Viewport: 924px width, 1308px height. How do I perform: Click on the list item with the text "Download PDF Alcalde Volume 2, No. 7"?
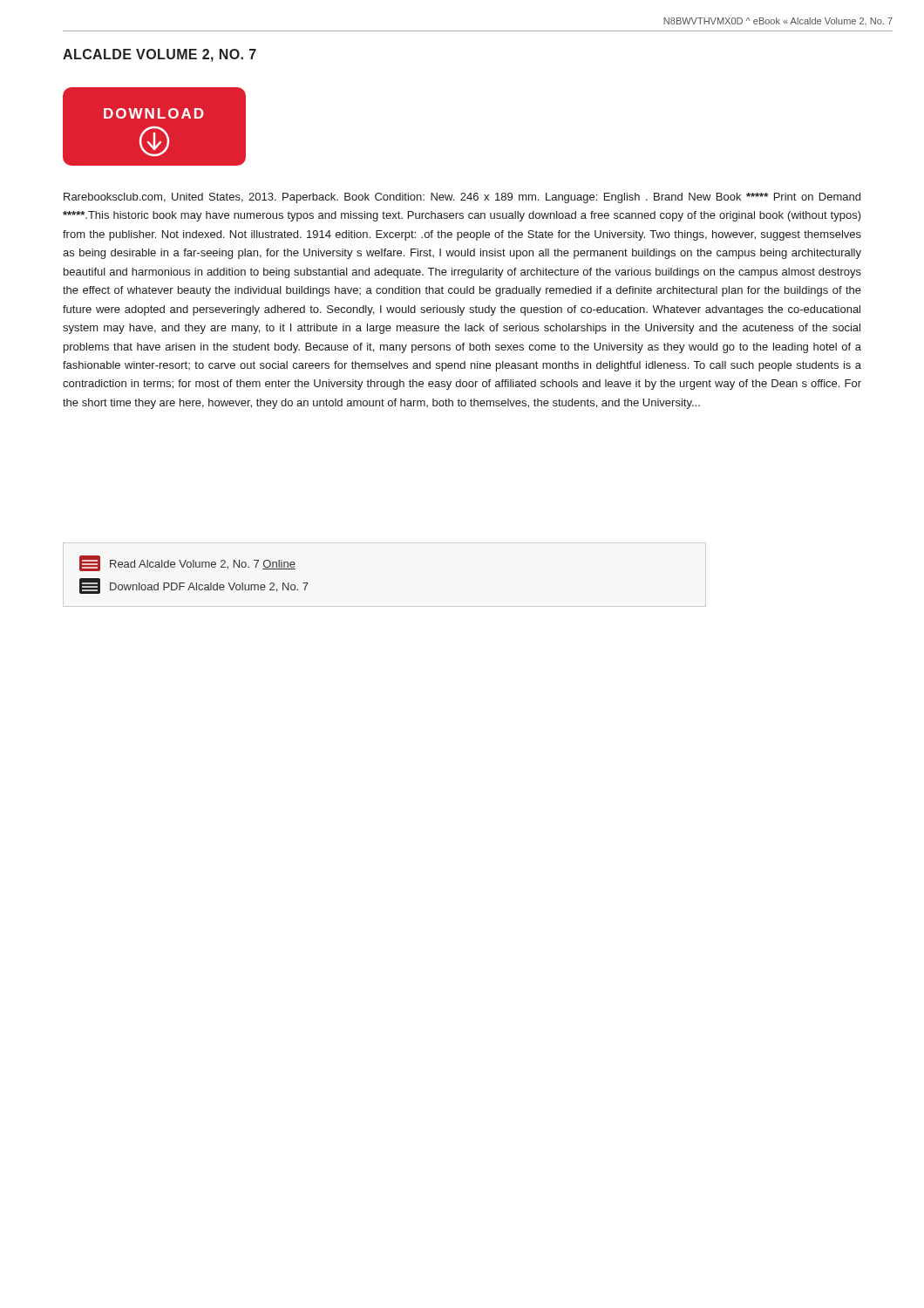194,586
